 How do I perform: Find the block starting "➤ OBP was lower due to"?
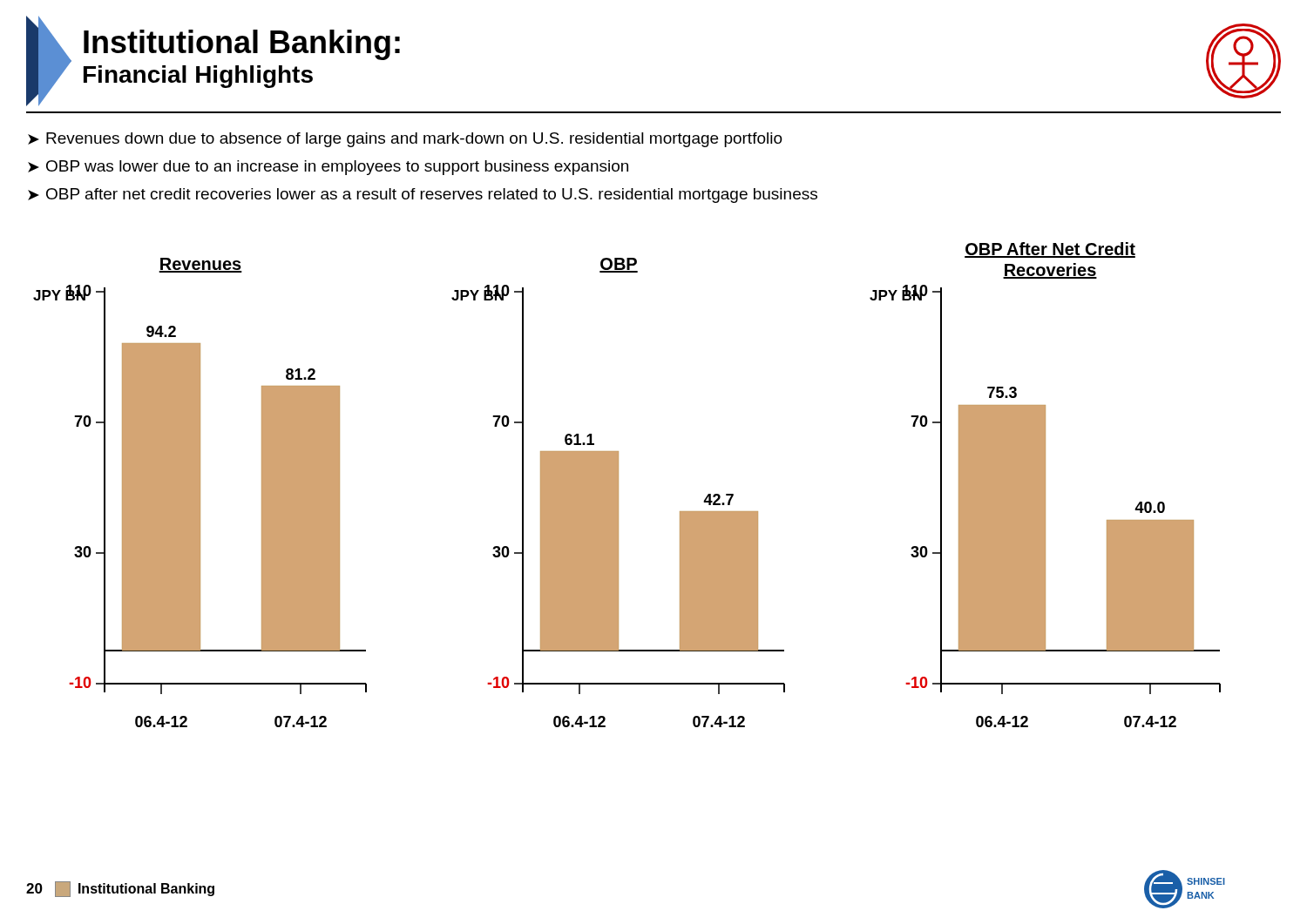pyautogui.click(x=328, y=167)
